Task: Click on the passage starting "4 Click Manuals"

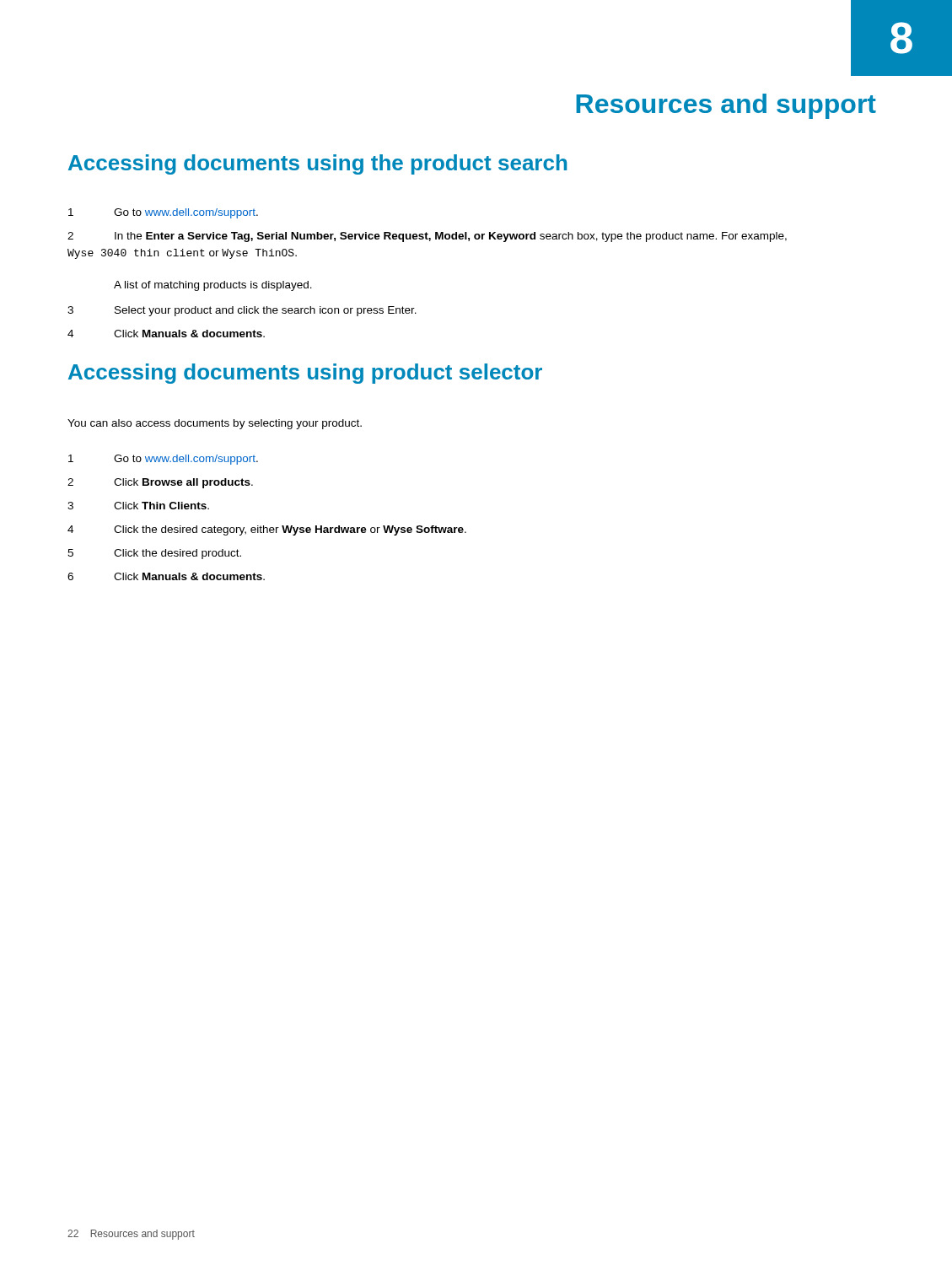Action: [167, 334]
